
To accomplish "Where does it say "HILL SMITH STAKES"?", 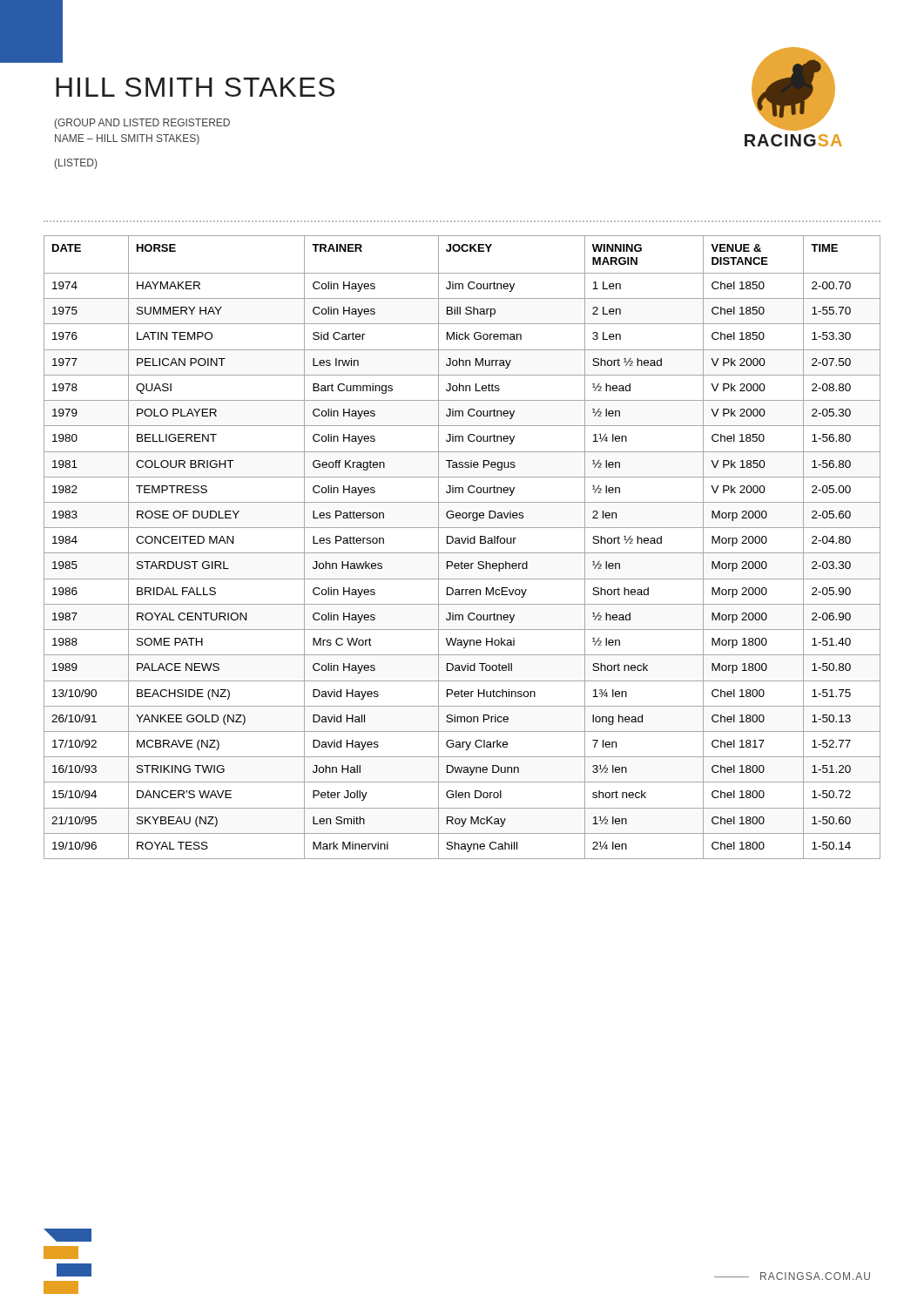I will click(195, 88).
